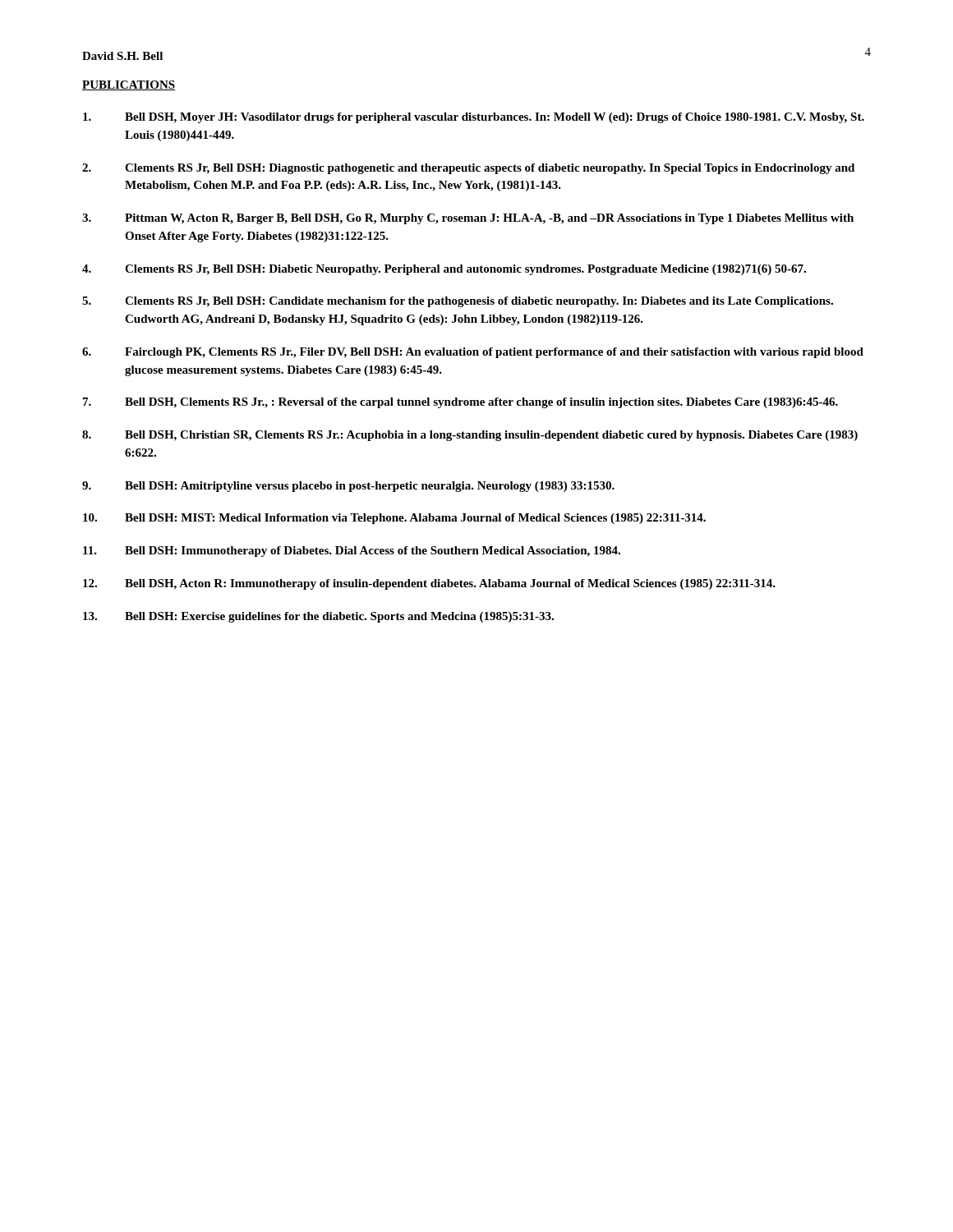This screenshot has width=953, height=1232.
Task: Locate the text "David S.H. Bell"
Action: click(x=123, y=56)
